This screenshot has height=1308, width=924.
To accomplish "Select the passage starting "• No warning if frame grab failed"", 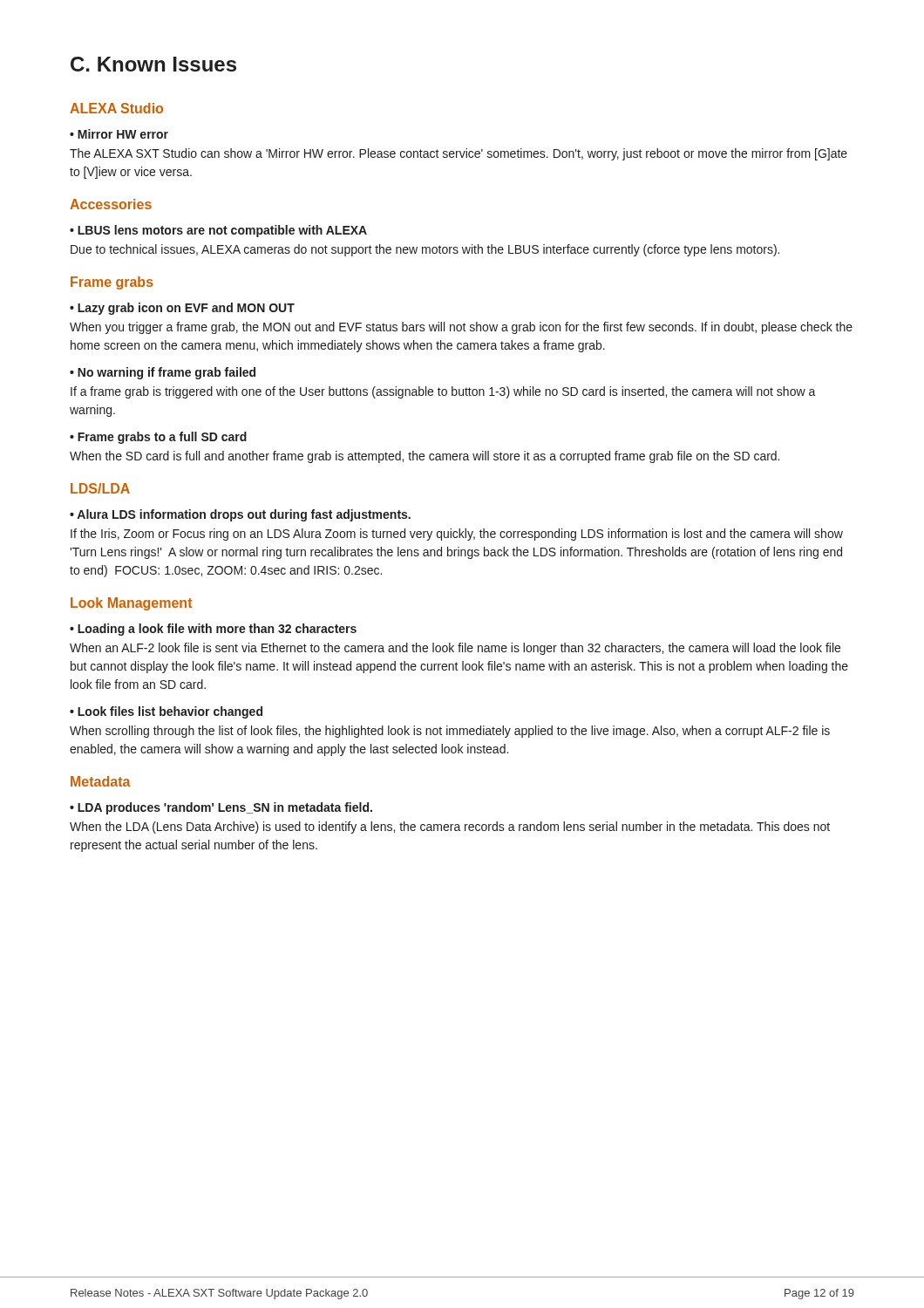I will 163,373.
